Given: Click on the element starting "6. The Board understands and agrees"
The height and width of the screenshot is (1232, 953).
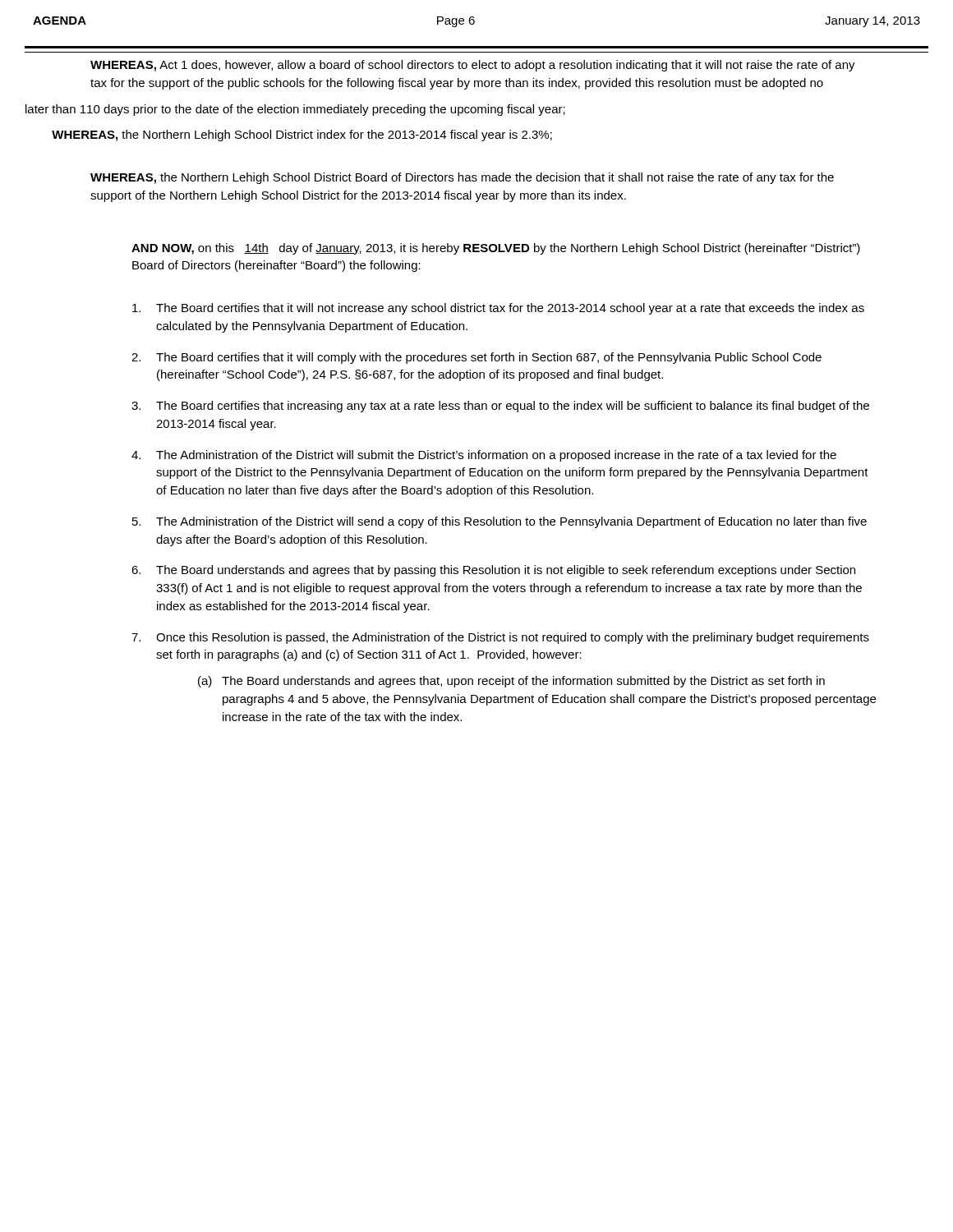Looking at the screenshot, I should point(505,588).
